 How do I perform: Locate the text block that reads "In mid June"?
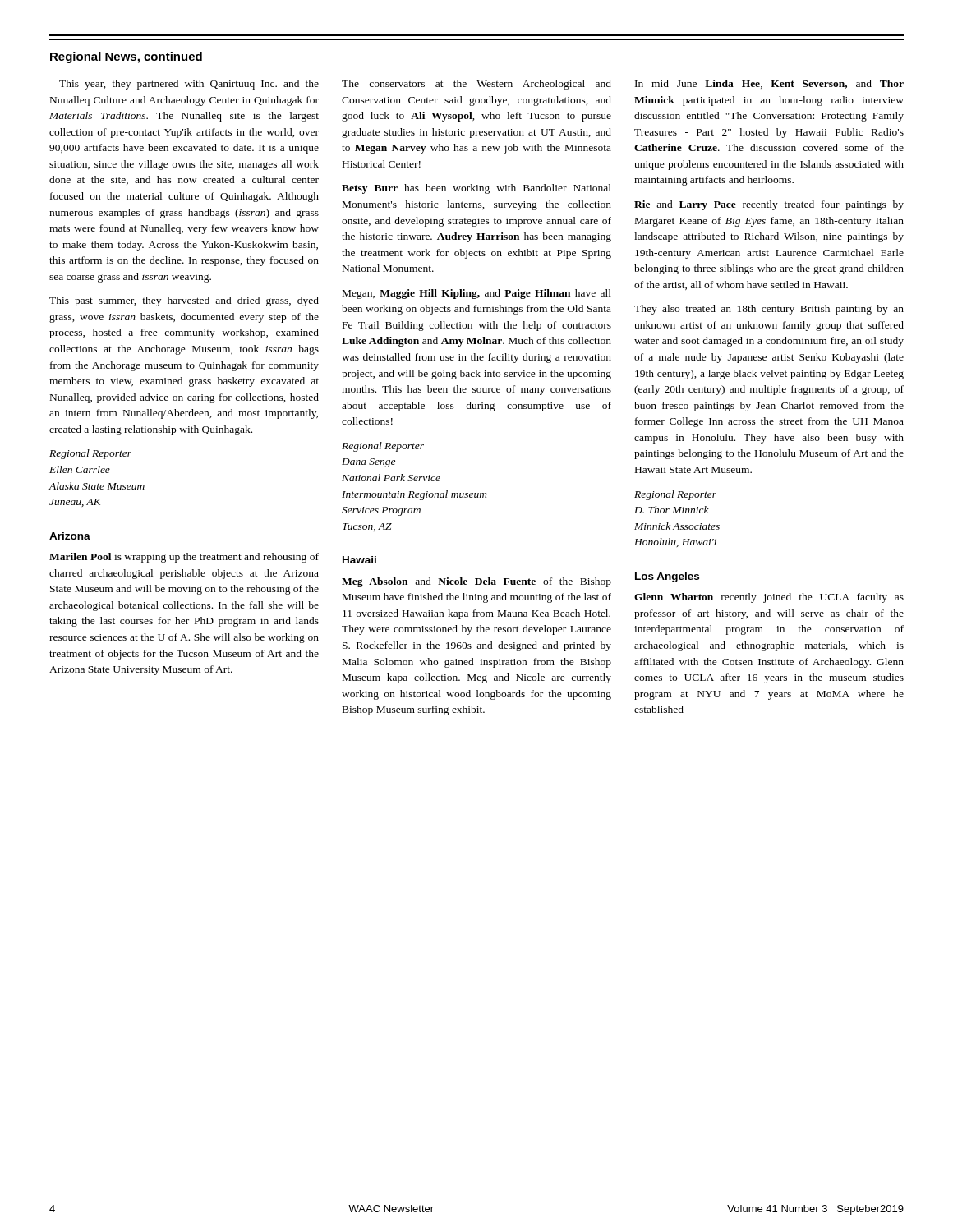[769, 132]
